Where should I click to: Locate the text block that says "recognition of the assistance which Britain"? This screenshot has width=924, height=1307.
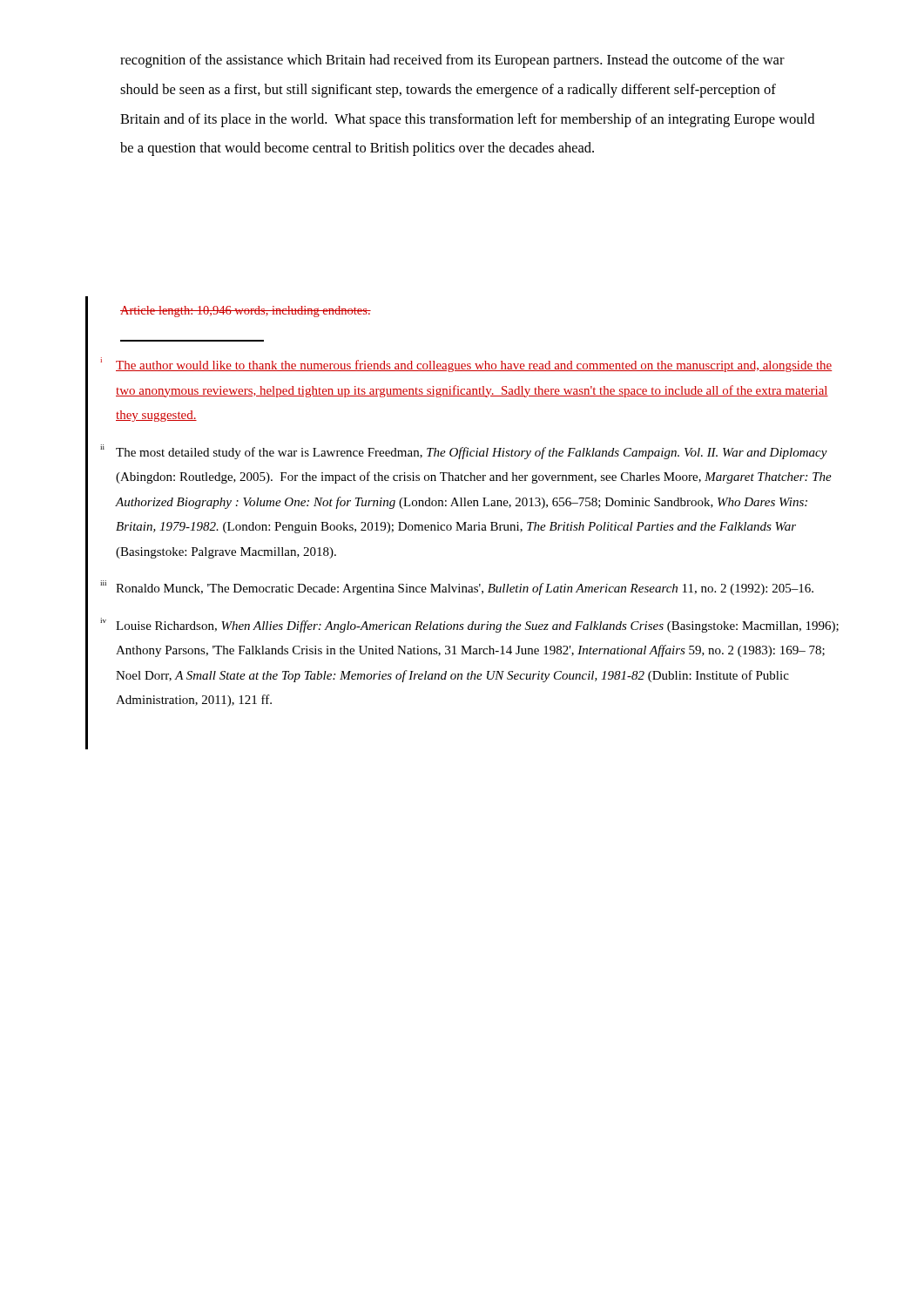(x=467, y=104)
